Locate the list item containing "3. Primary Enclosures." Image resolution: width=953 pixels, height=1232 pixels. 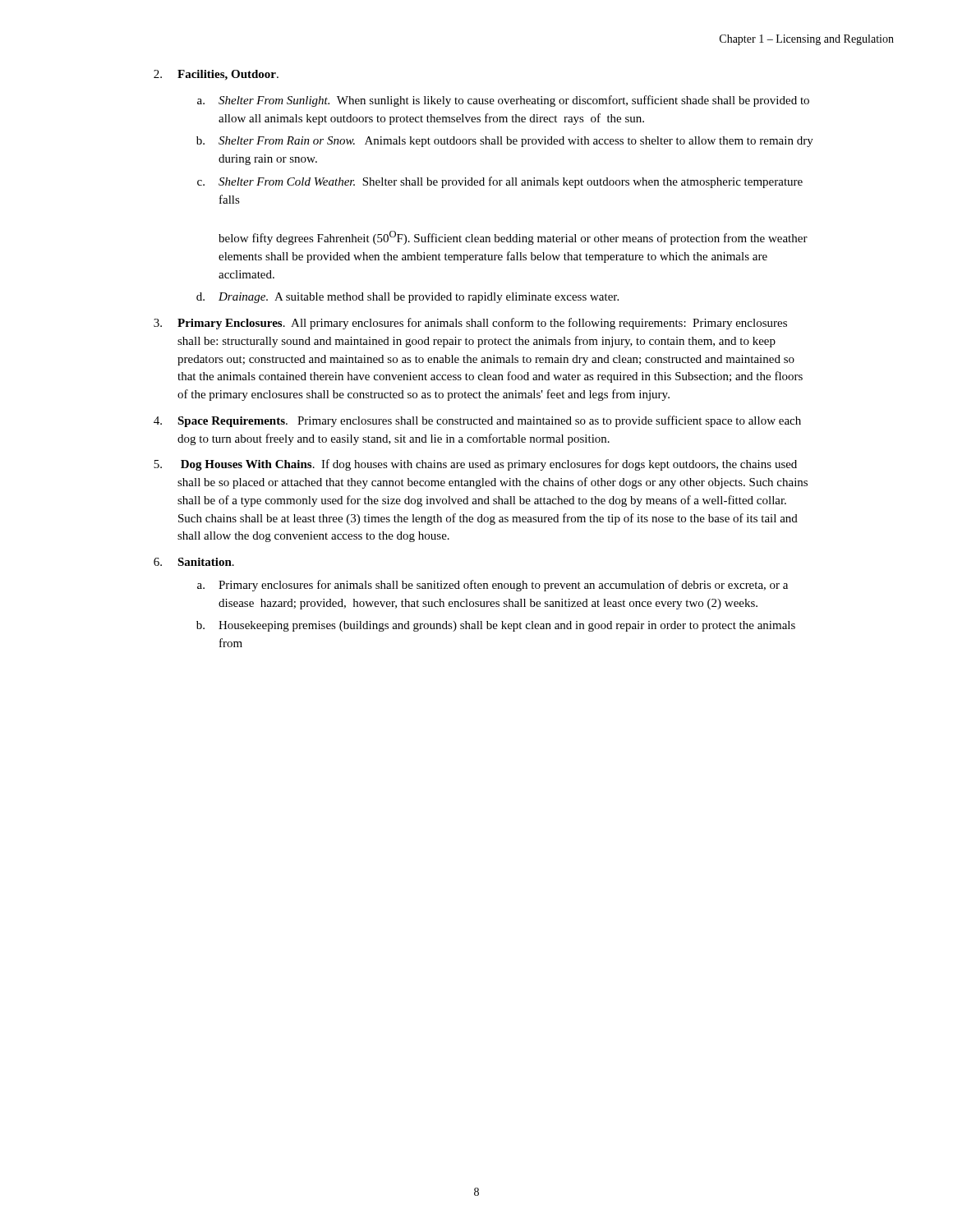point(468,359)
